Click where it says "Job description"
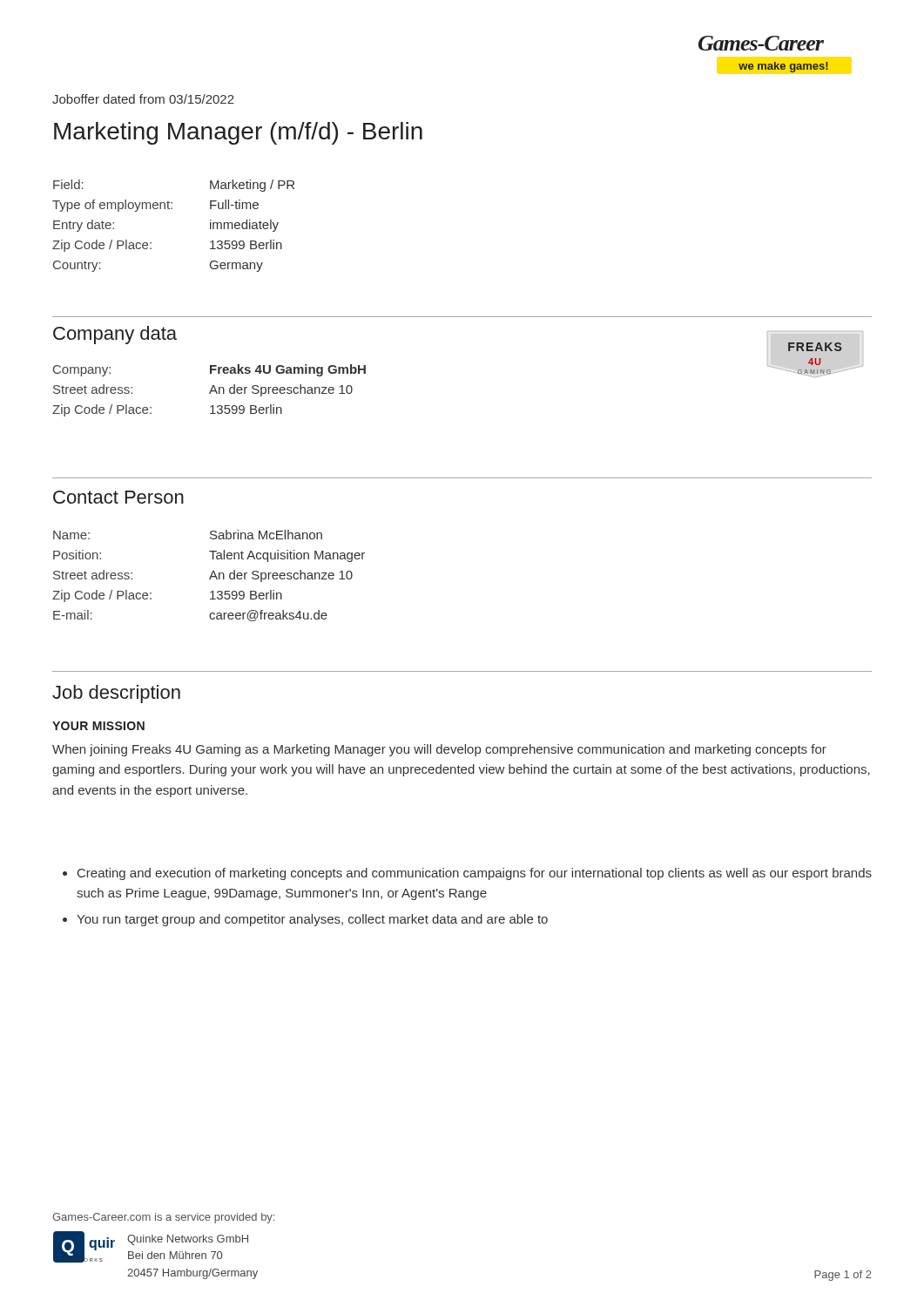Screen dimensions: 1307x924 click(x=117, y=692)
